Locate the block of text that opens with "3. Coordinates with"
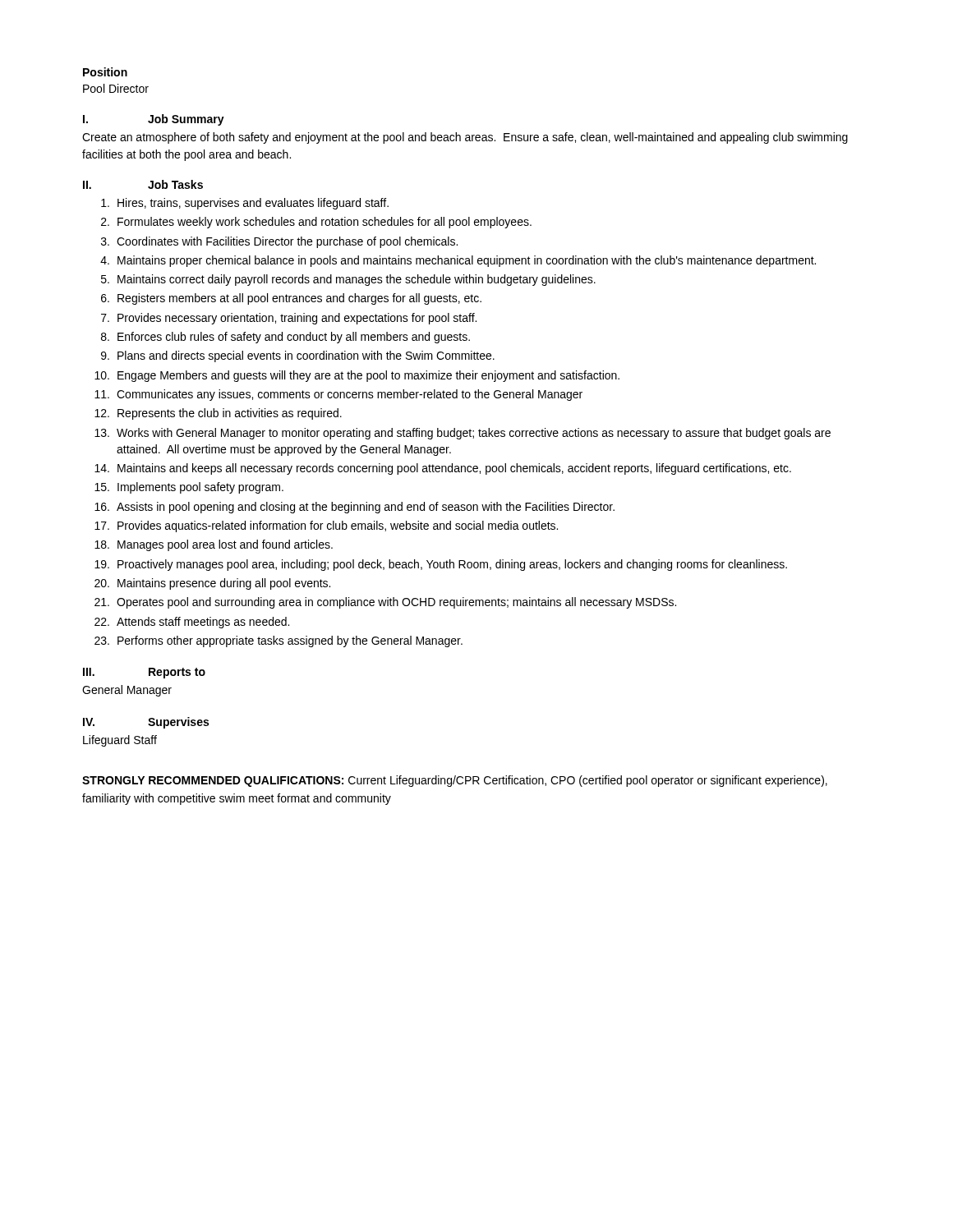 coord(279,242)
